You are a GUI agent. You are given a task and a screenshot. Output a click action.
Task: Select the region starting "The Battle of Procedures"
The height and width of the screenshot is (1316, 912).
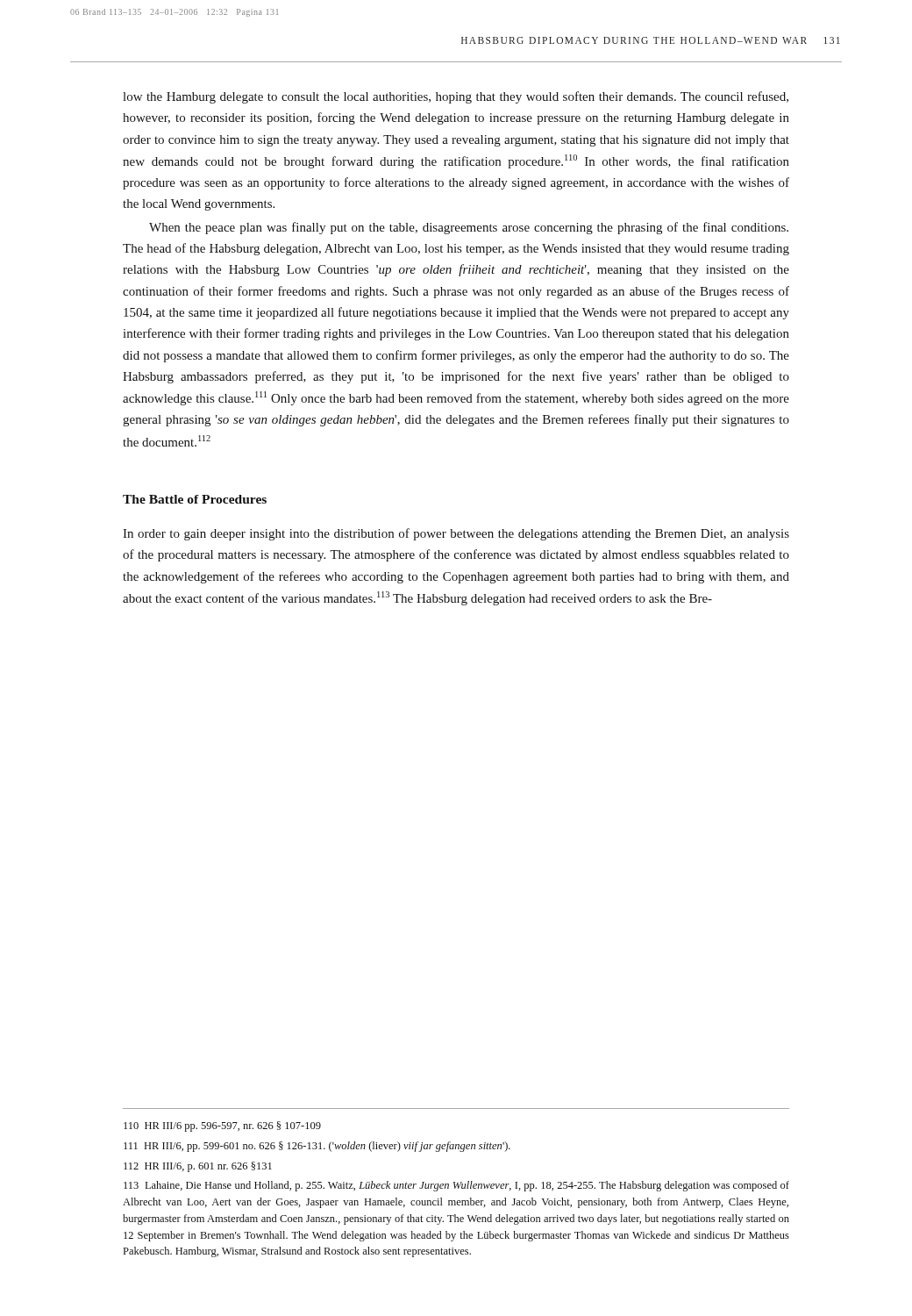[195, 499]
